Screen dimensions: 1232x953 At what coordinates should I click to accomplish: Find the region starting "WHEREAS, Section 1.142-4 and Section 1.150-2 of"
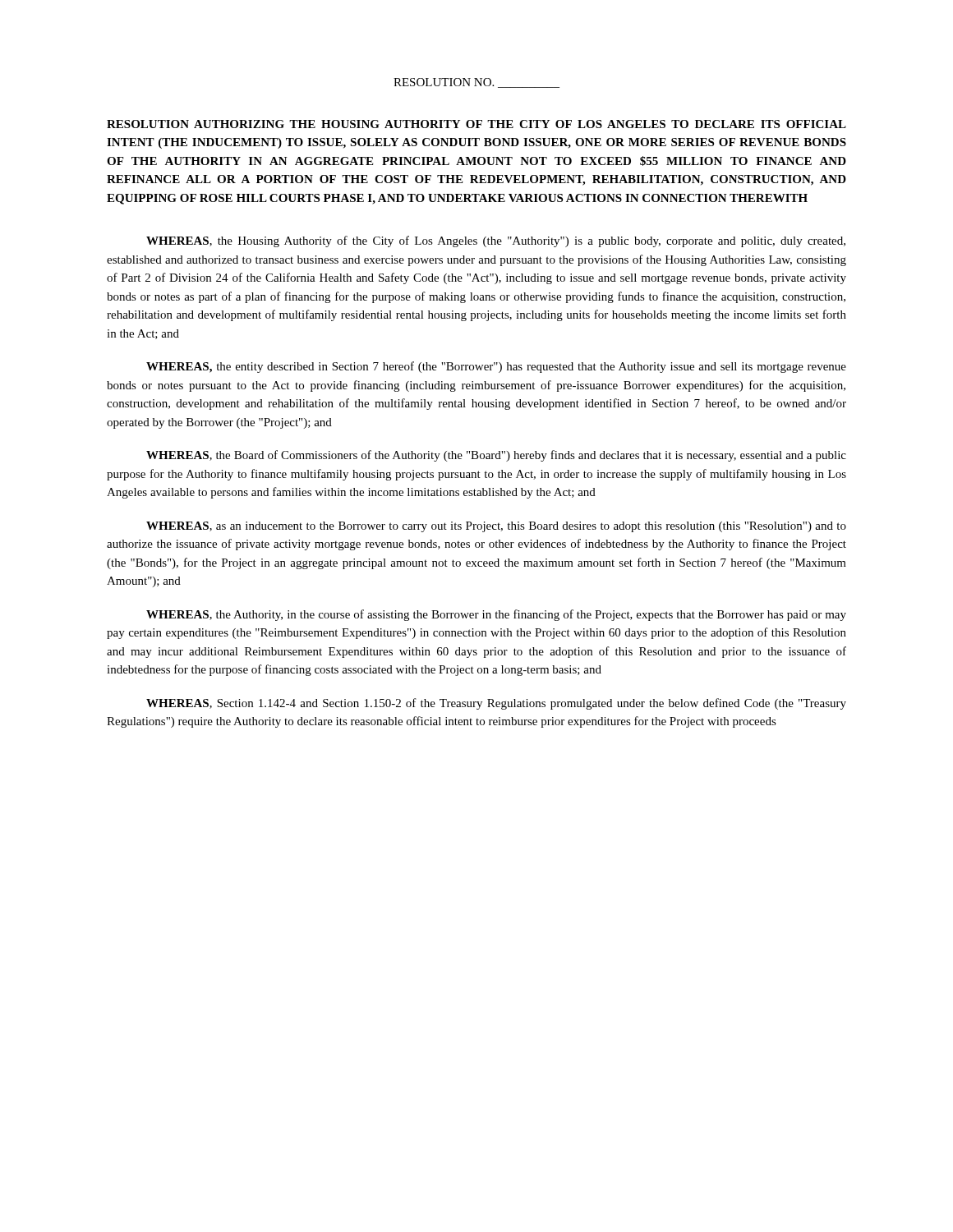(x=476, y=711)
